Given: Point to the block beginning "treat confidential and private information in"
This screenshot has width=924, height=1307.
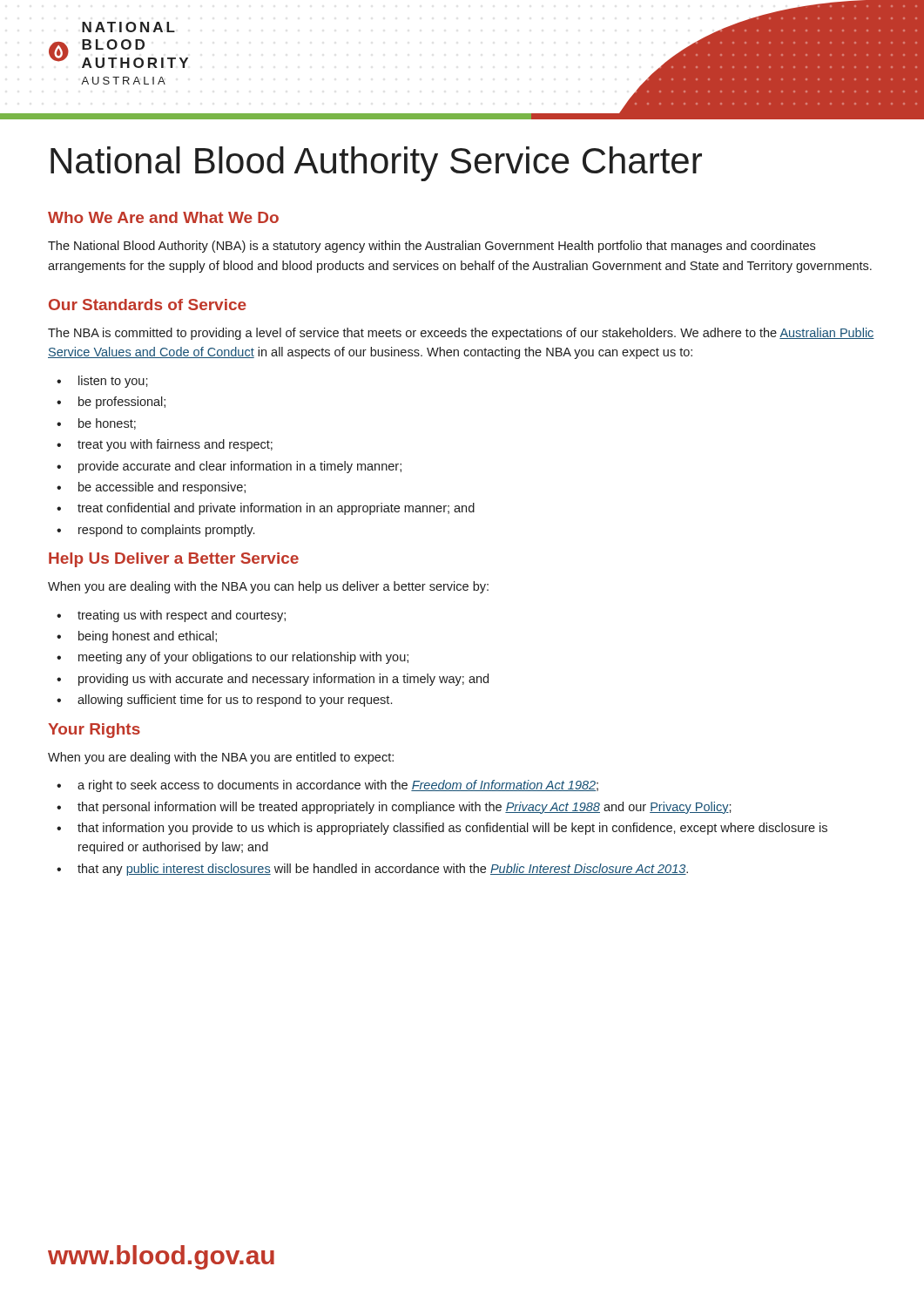Looking at the screenshot, I should tap(276, 508).
